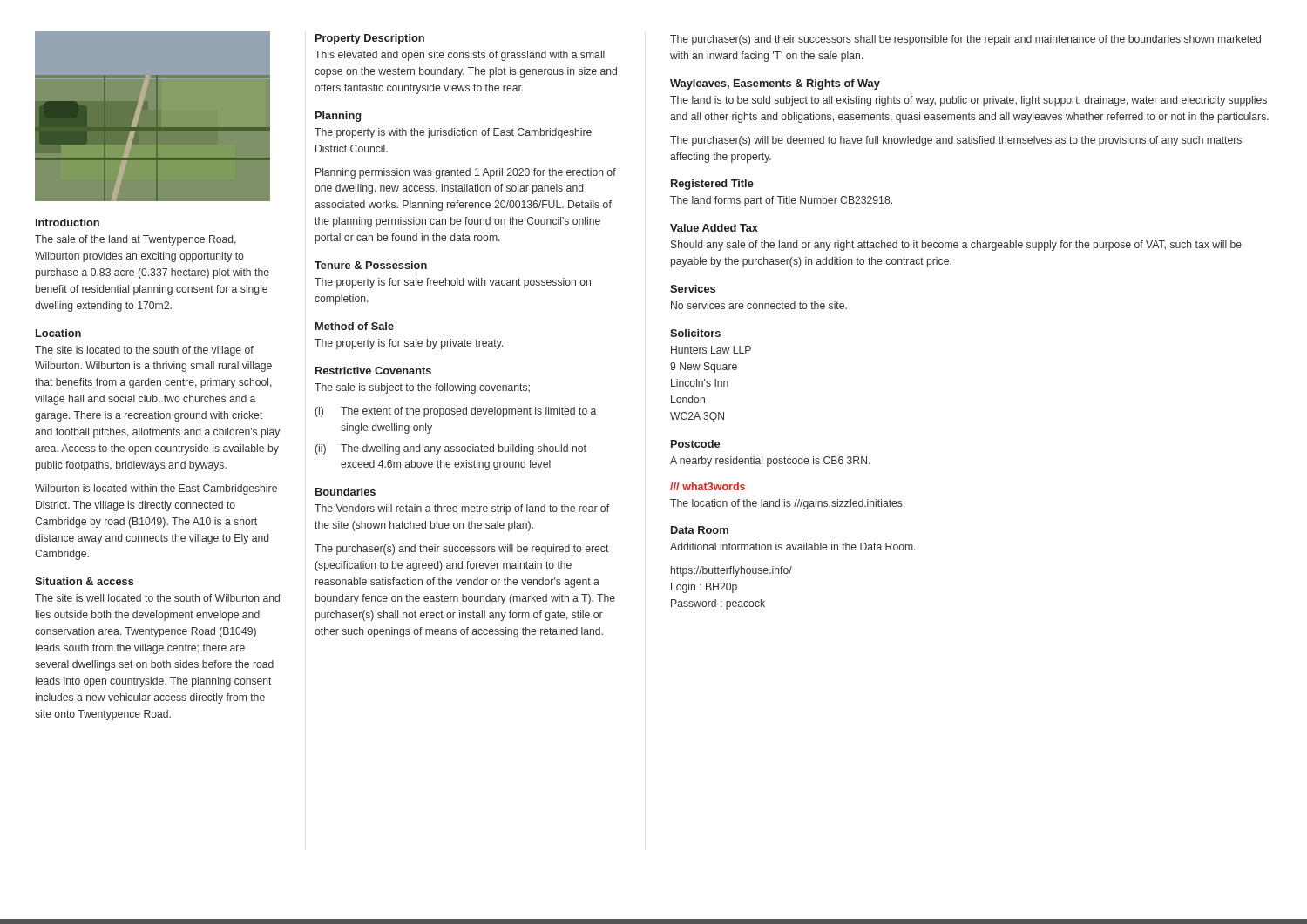
Task: Click on the element starting "The Vendors will retain a three metre strip"
Action: point(462,517)
